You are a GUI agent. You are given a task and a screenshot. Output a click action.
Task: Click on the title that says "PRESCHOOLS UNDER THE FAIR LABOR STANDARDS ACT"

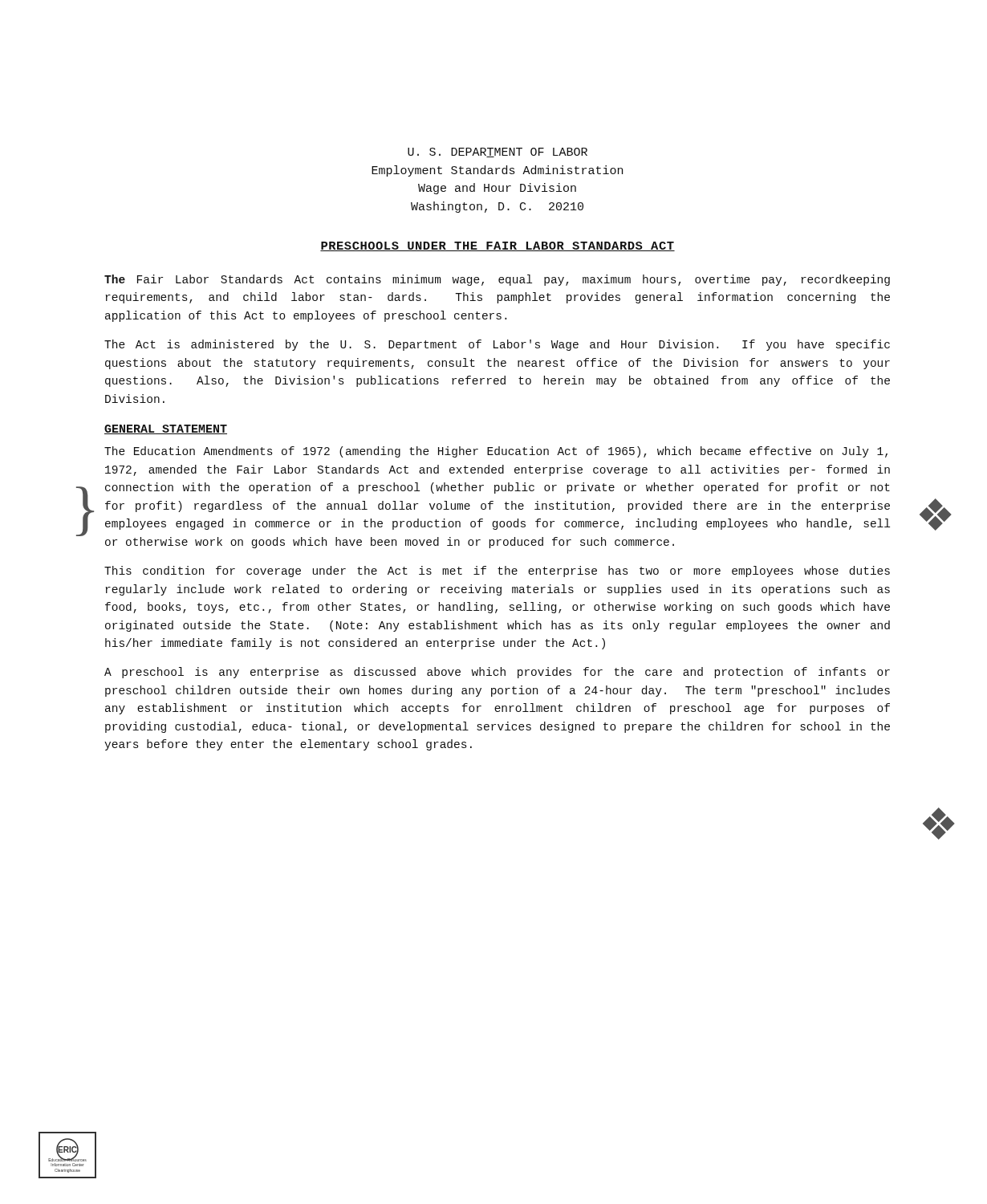point(498,246)
